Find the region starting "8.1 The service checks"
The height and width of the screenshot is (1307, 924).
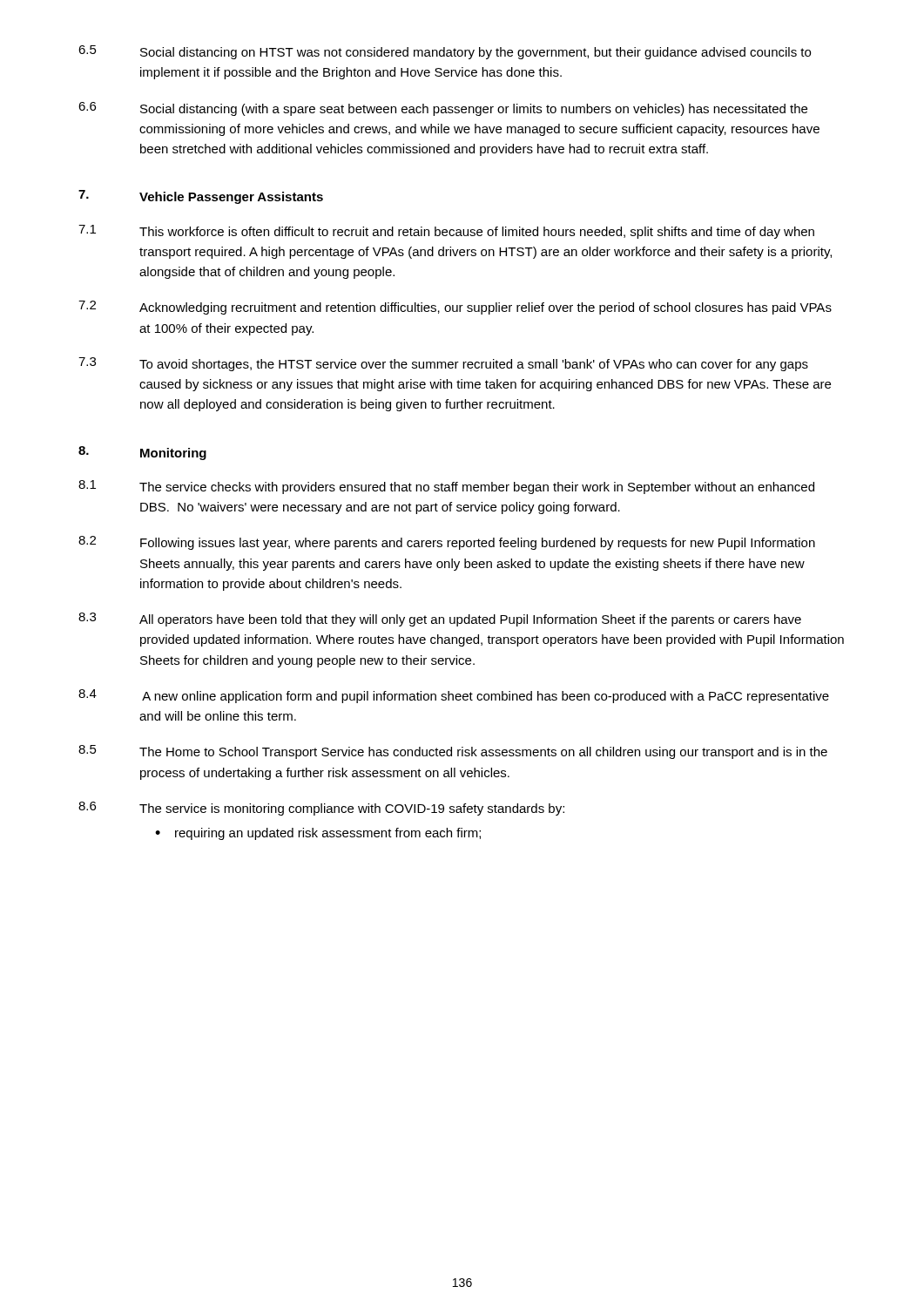click(x=462, y=497)
